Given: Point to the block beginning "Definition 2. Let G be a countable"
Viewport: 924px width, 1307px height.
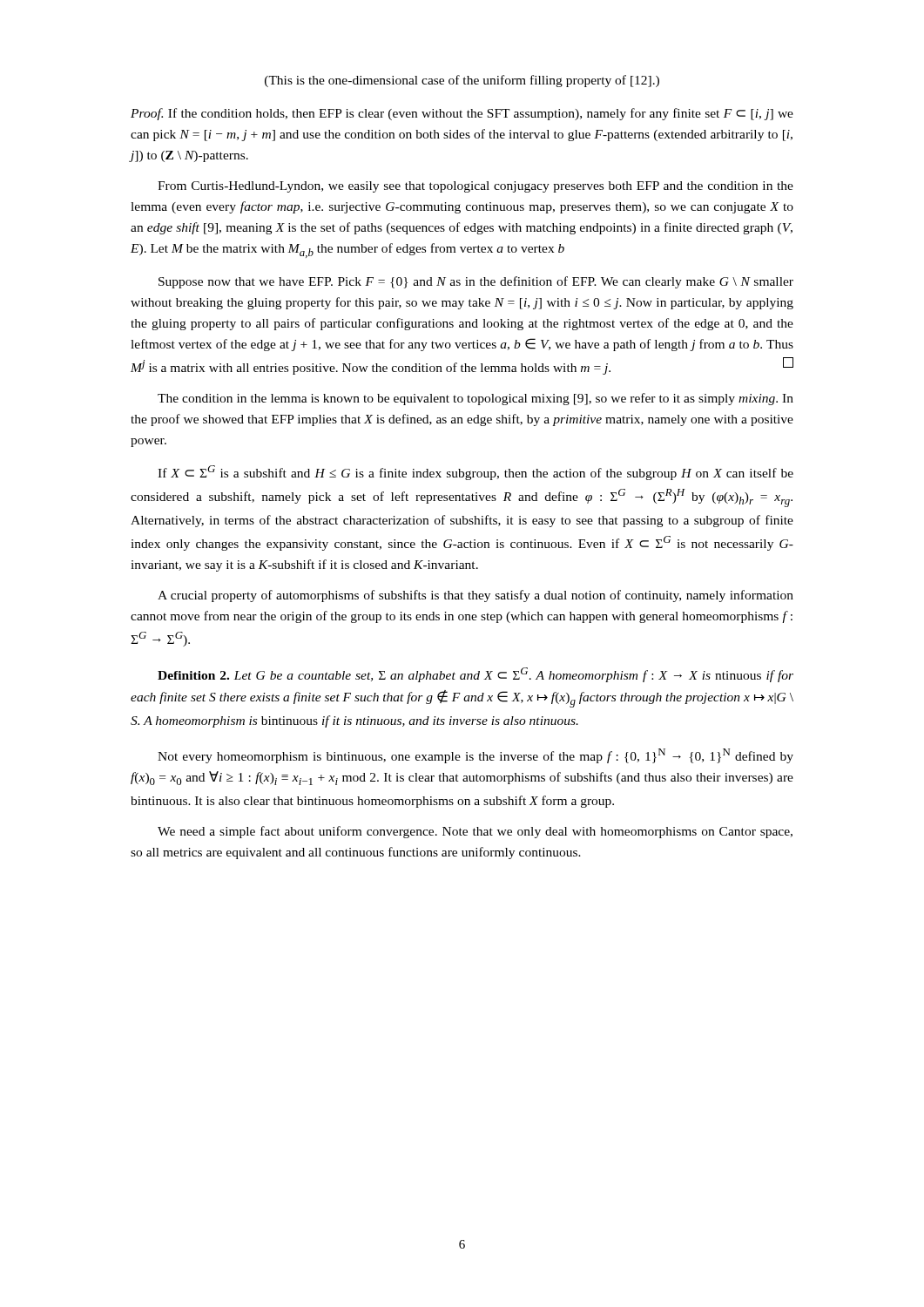Looking at the screenshot, I should [462, 697].
